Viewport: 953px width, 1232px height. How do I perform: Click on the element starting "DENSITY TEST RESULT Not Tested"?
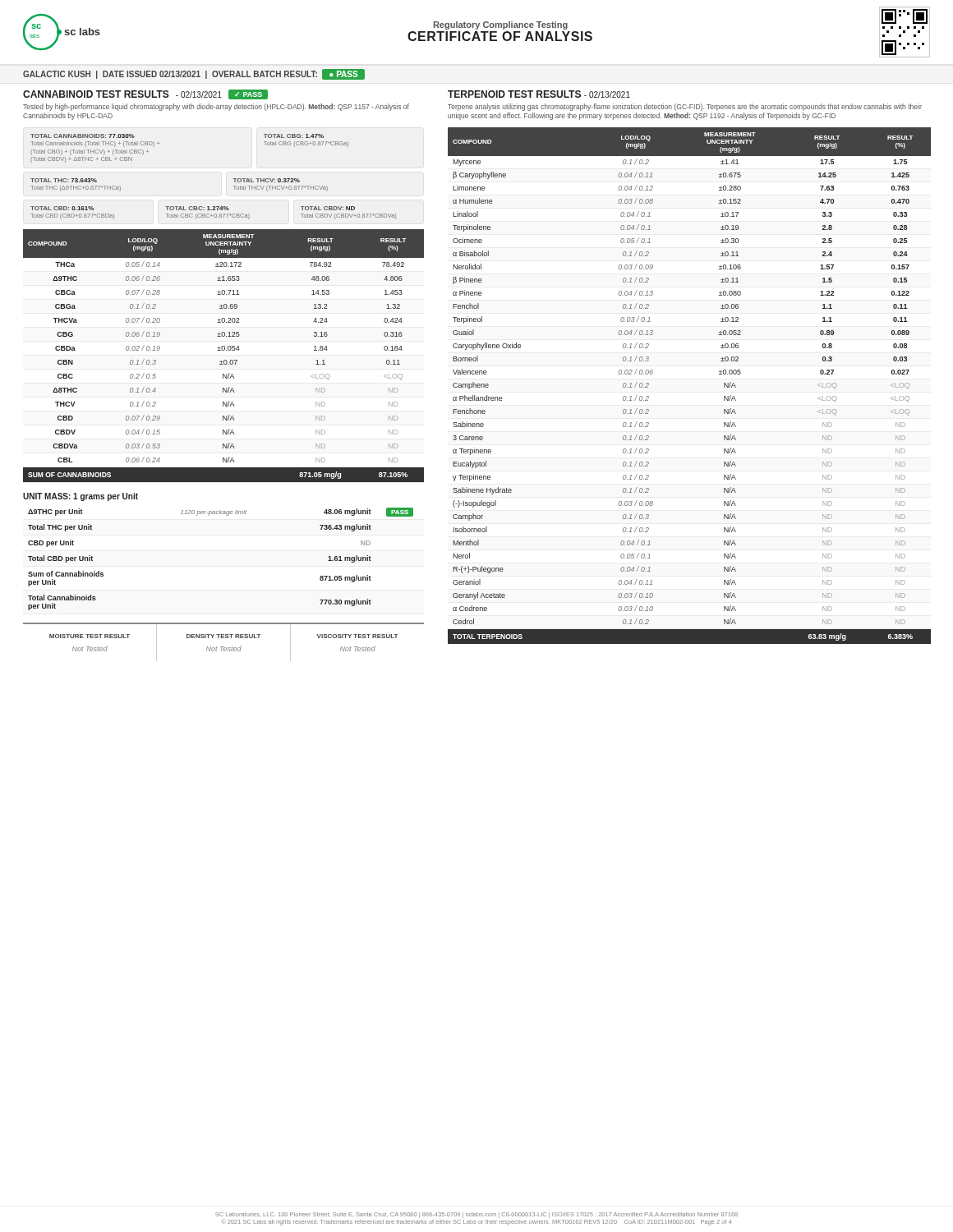point(223,643)
